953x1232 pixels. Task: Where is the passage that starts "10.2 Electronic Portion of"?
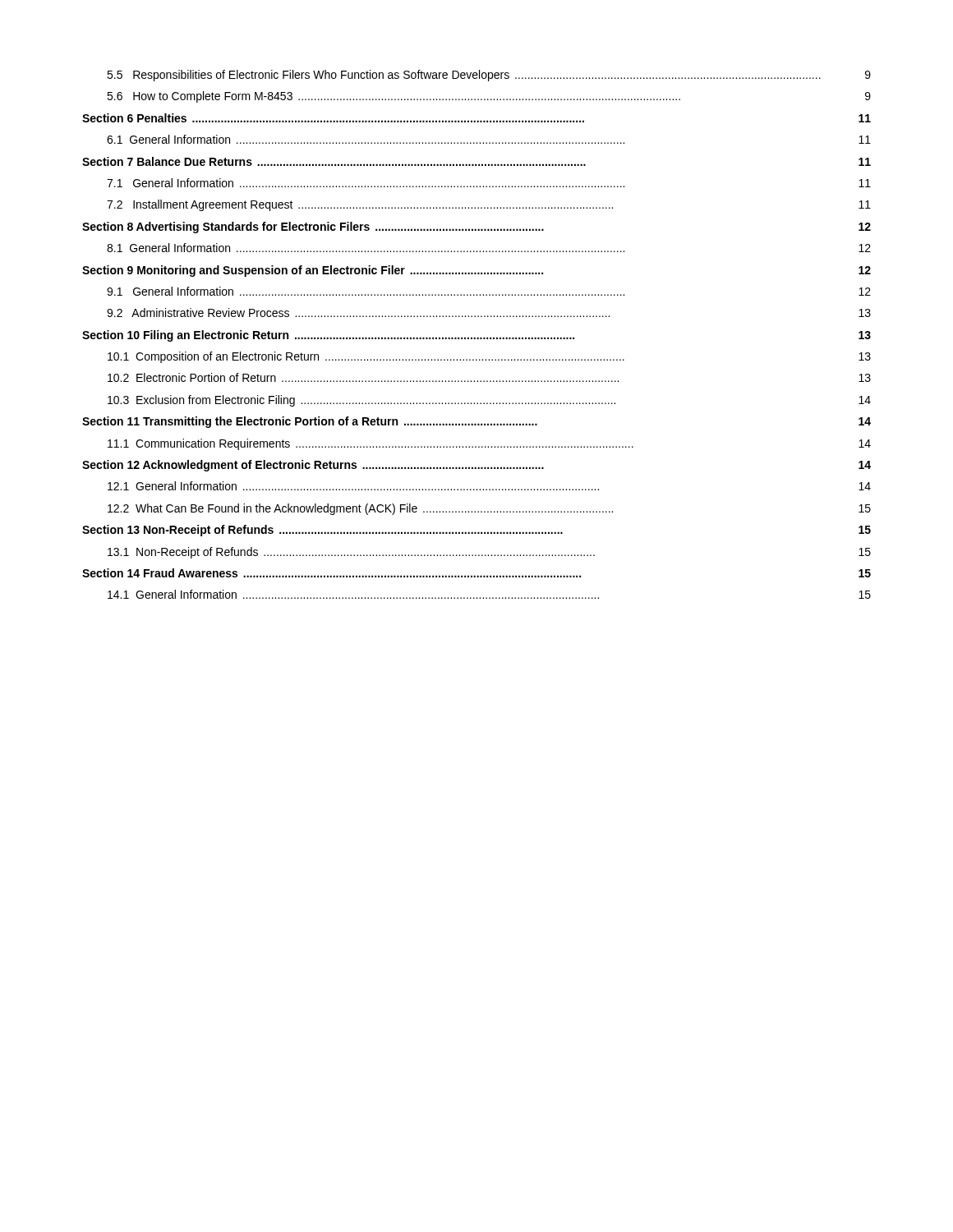tap(489, 378)
